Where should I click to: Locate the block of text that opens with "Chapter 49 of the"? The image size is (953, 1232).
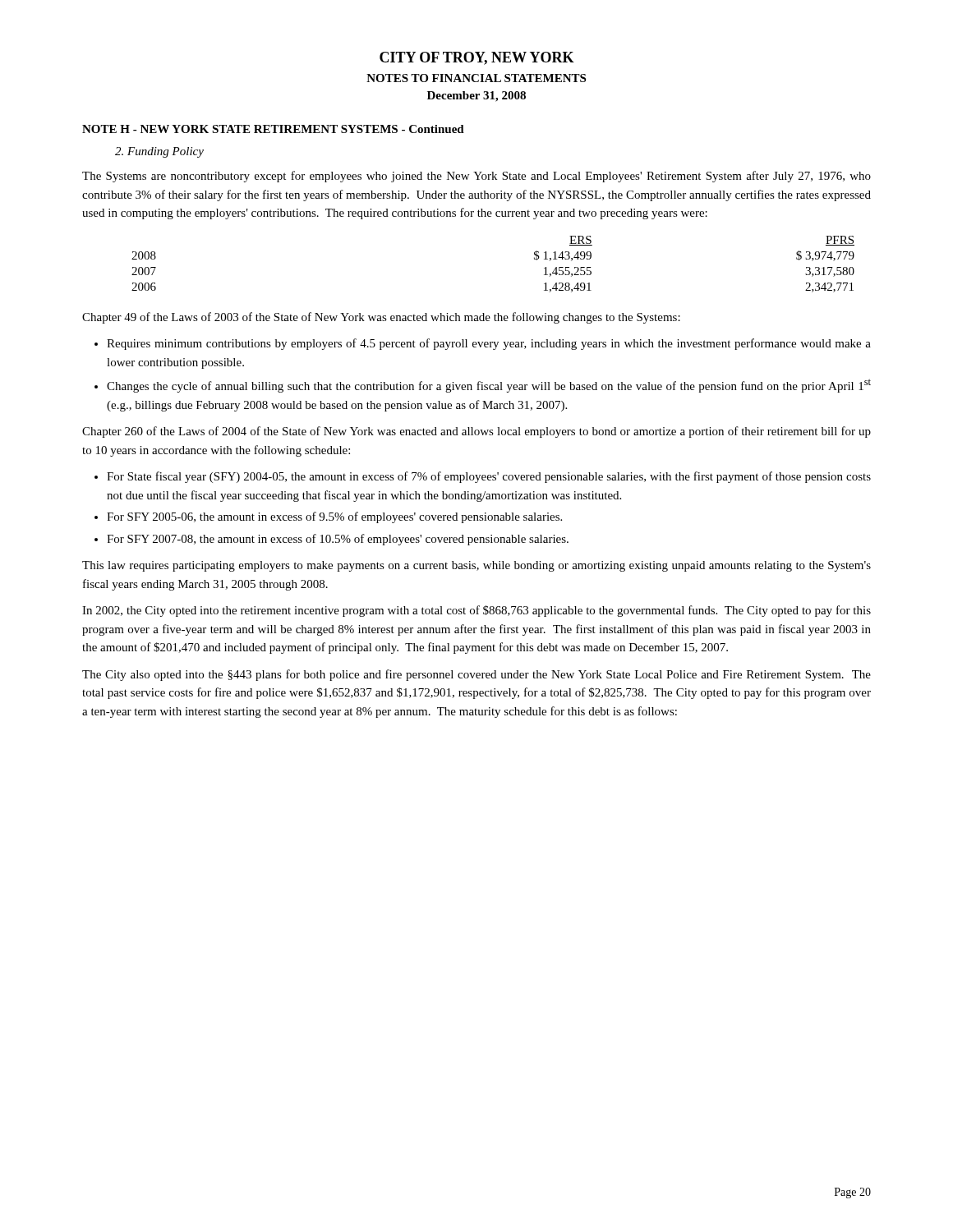[x=476, y=317]
